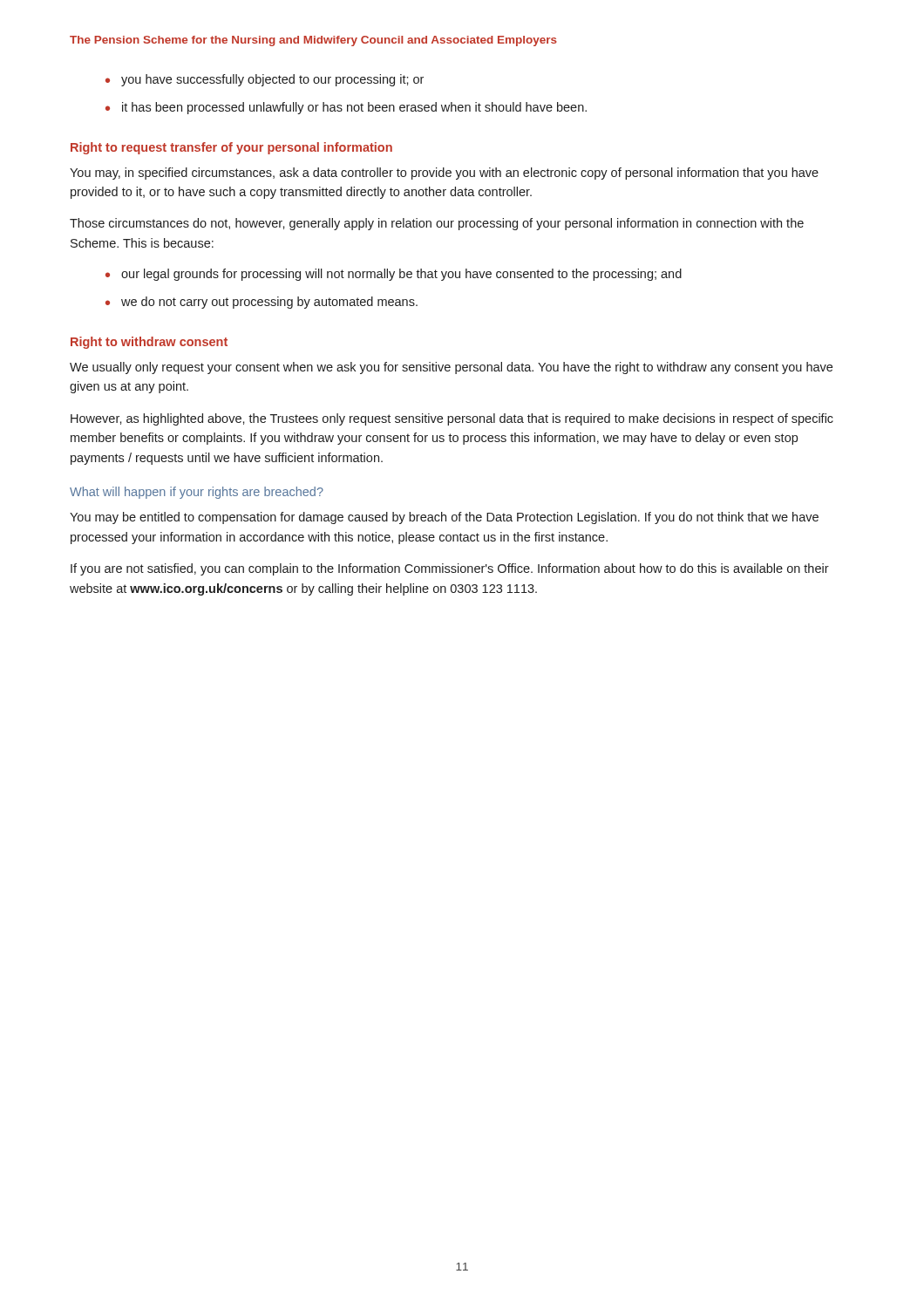
Task: Select the list item with the text "• our legal grounds for processing will"
Action: (x=393, y=275)
